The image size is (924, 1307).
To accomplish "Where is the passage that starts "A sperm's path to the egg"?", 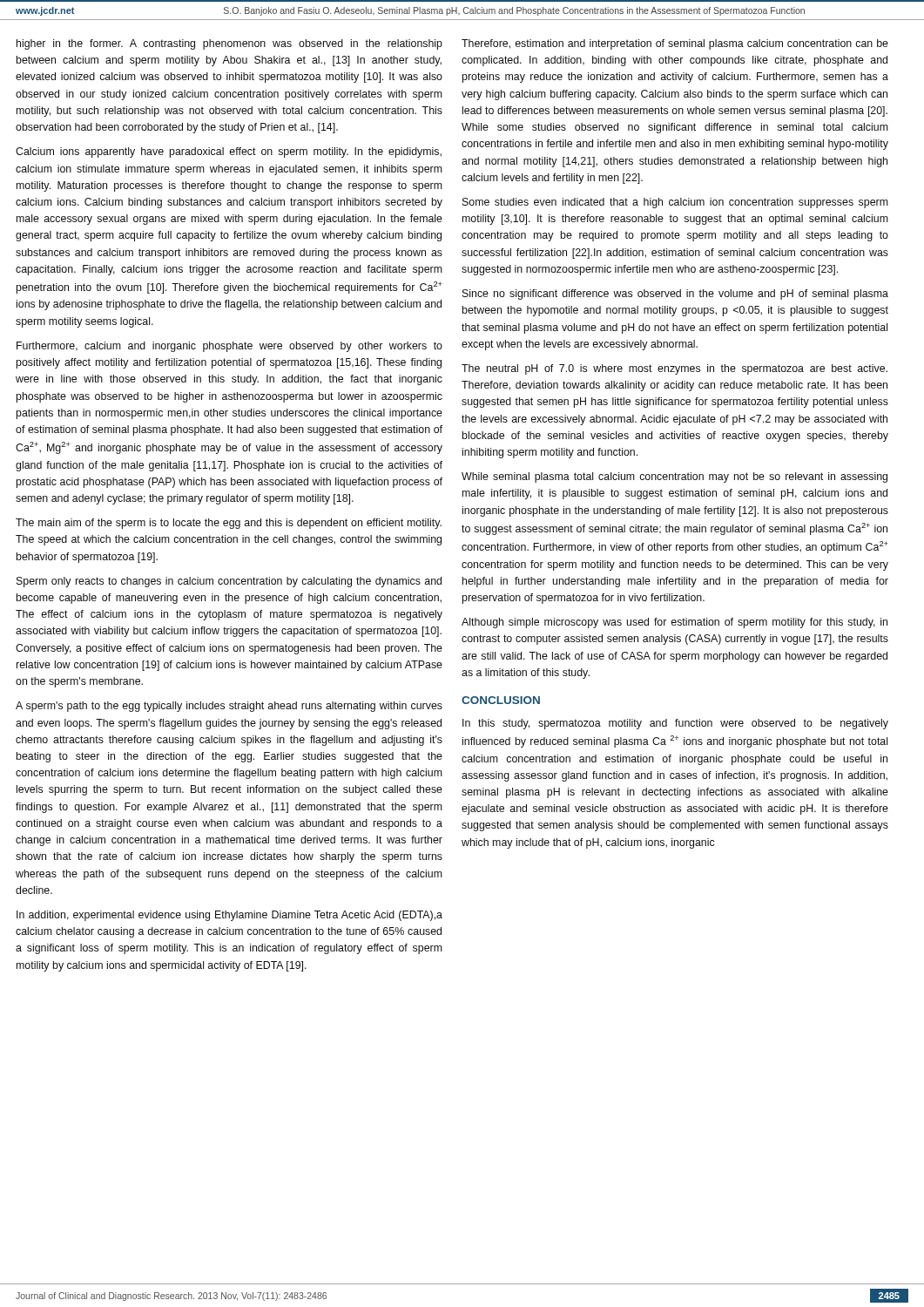I will pyautogui.click(x=229, y=799).
